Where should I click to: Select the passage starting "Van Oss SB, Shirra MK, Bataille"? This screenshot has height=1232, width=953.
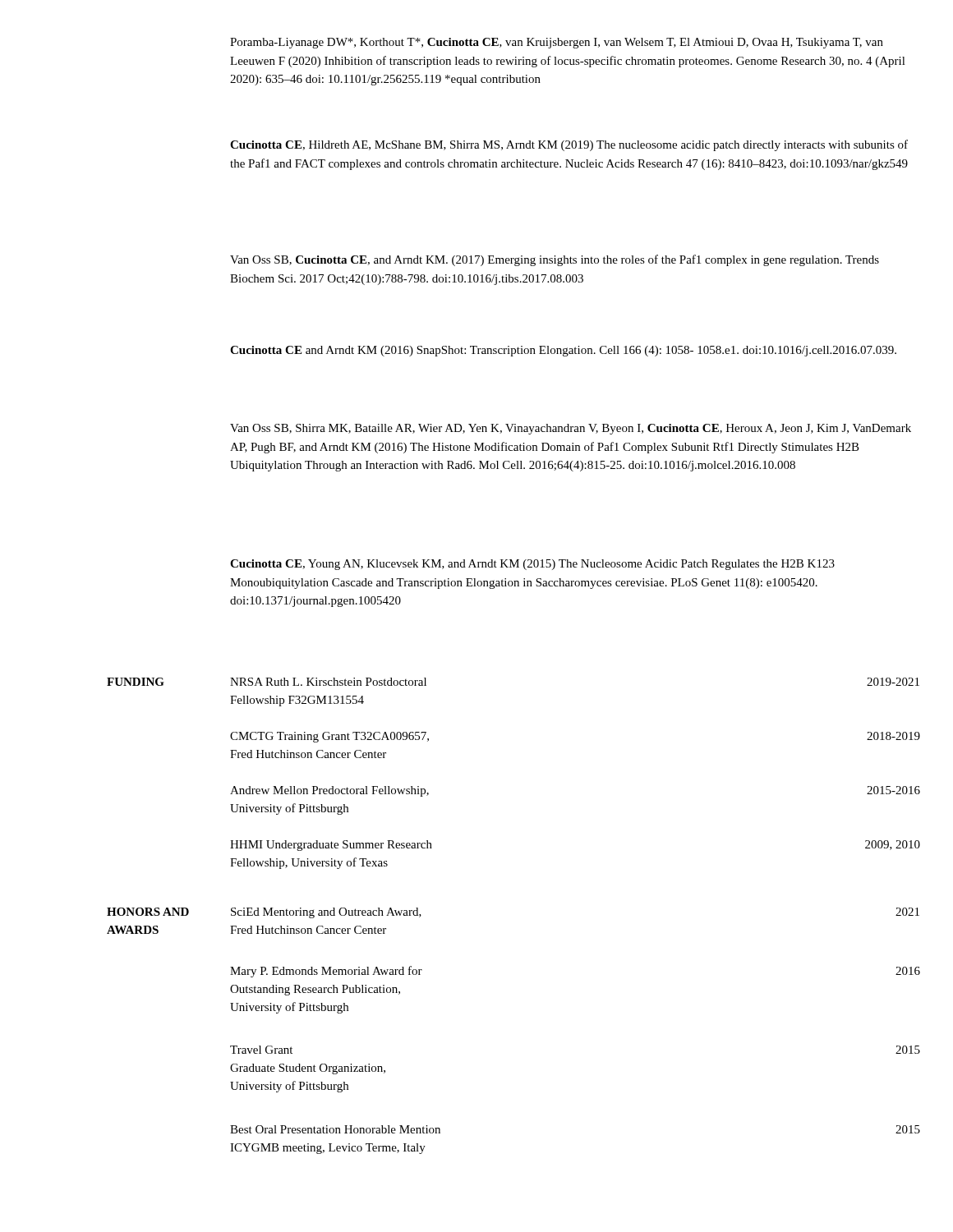point(571,446)
